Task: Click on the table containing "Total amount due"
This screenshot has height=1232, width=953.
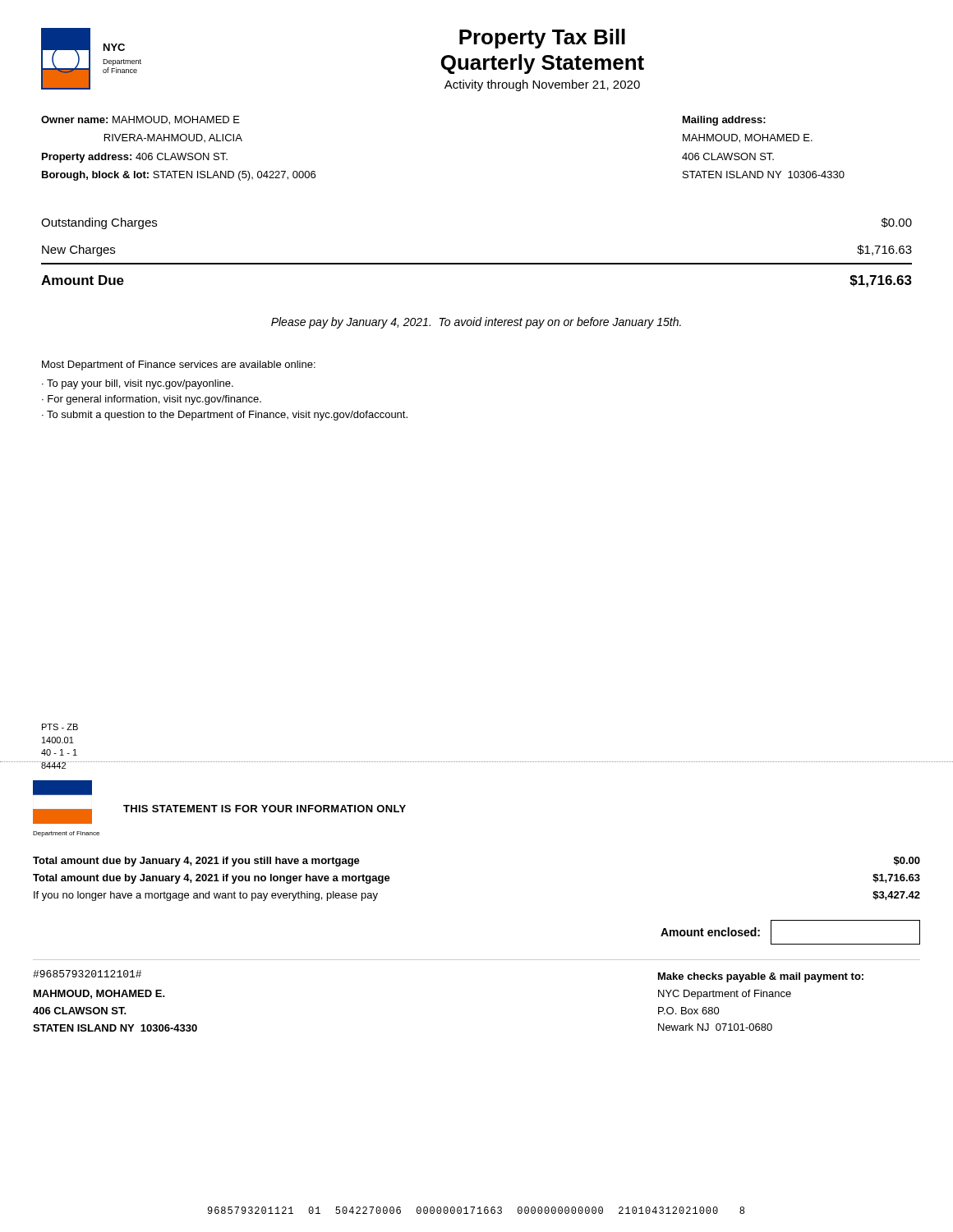Action: click(476, 878)
